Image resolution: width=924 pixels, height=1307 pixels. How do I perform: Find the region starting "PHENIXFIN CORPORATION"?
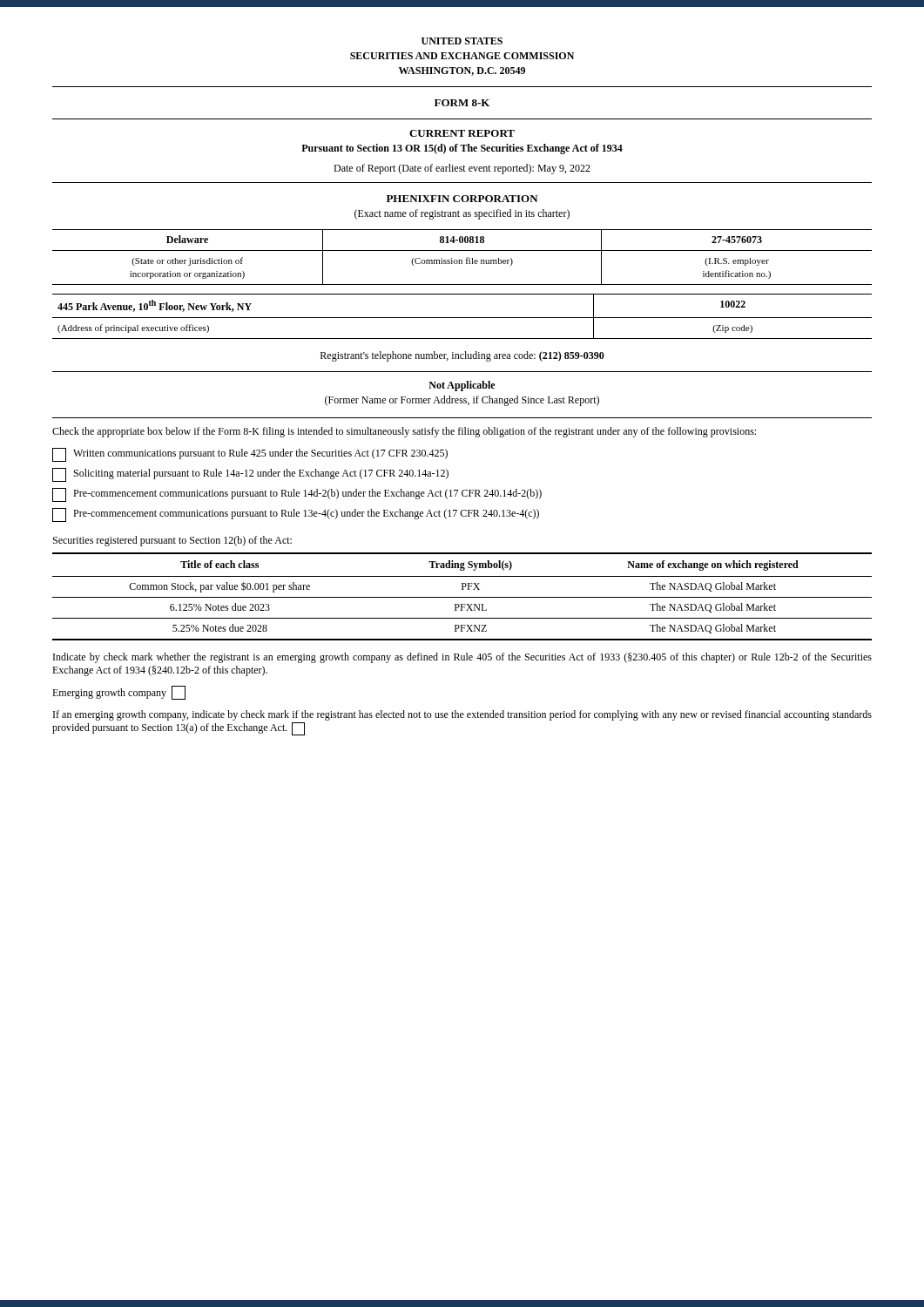click(x=462, y=198)
